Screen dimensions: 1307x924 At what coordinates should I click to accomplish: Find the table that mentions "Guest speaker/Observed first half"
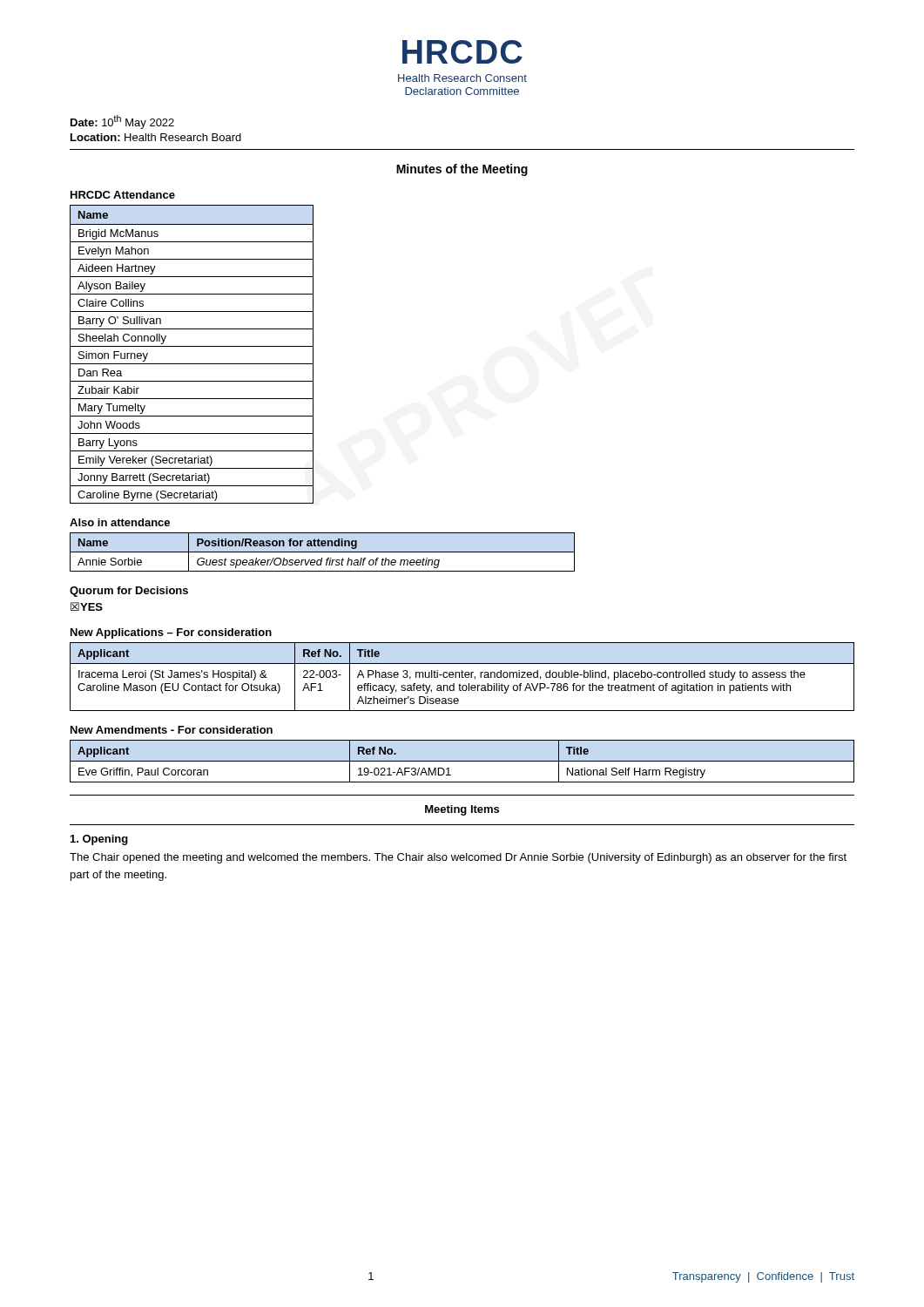(462, 552)
